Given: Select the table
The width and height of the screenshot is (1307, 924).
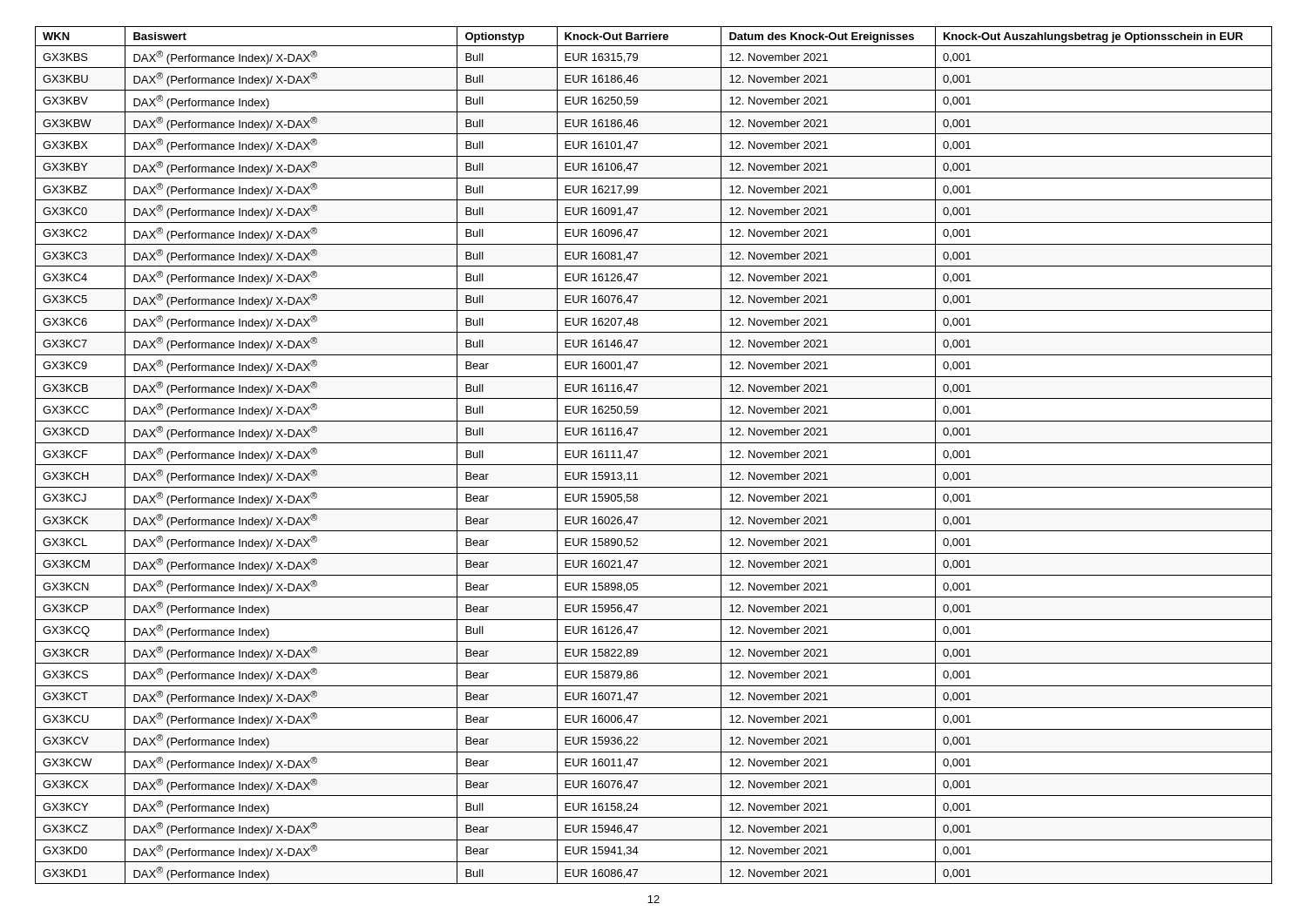Looking at the screenshot, I should point(654,455).
